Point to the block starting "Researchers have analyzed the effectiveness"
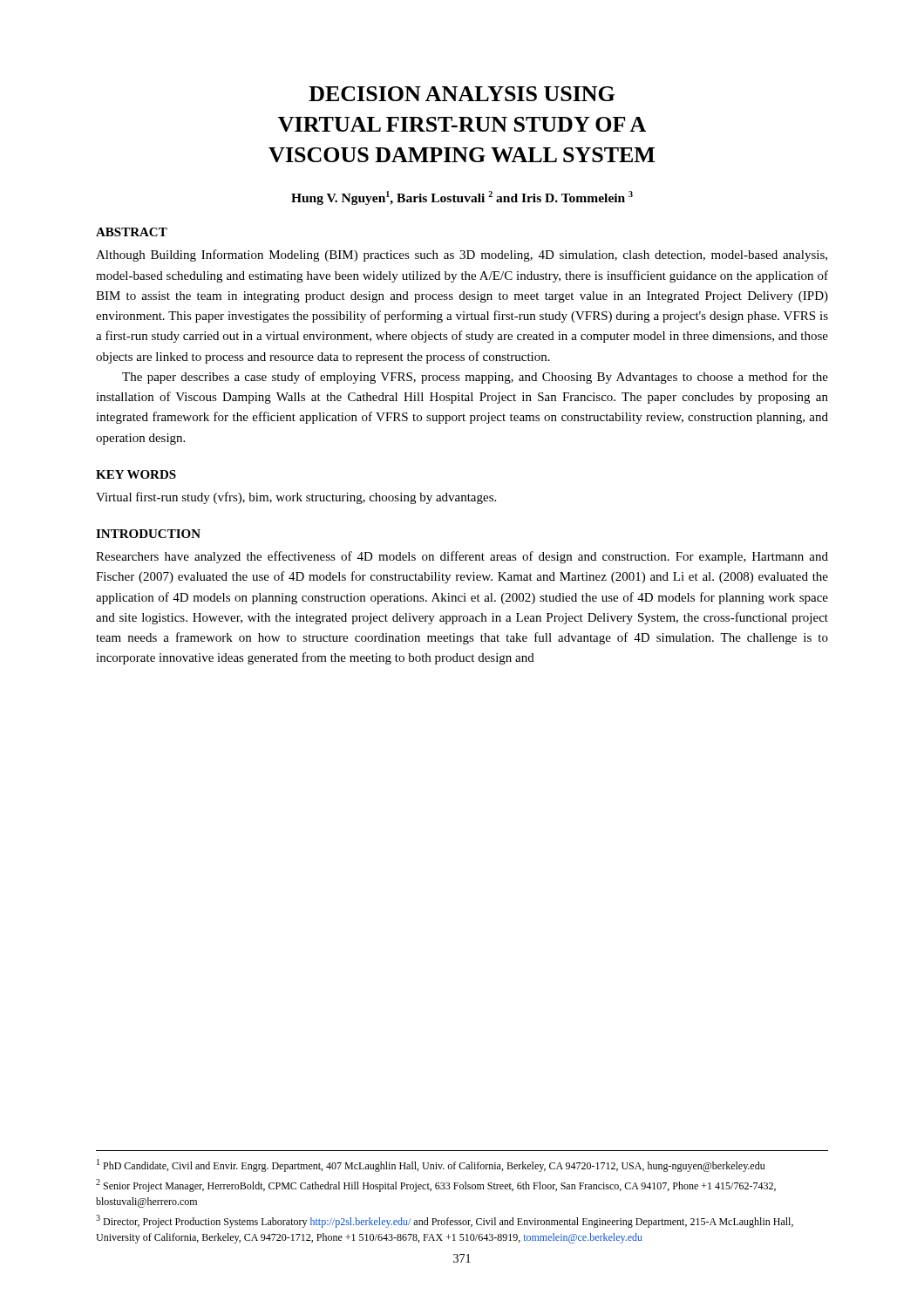924x1308 pixels. click(x=462, y=608)
